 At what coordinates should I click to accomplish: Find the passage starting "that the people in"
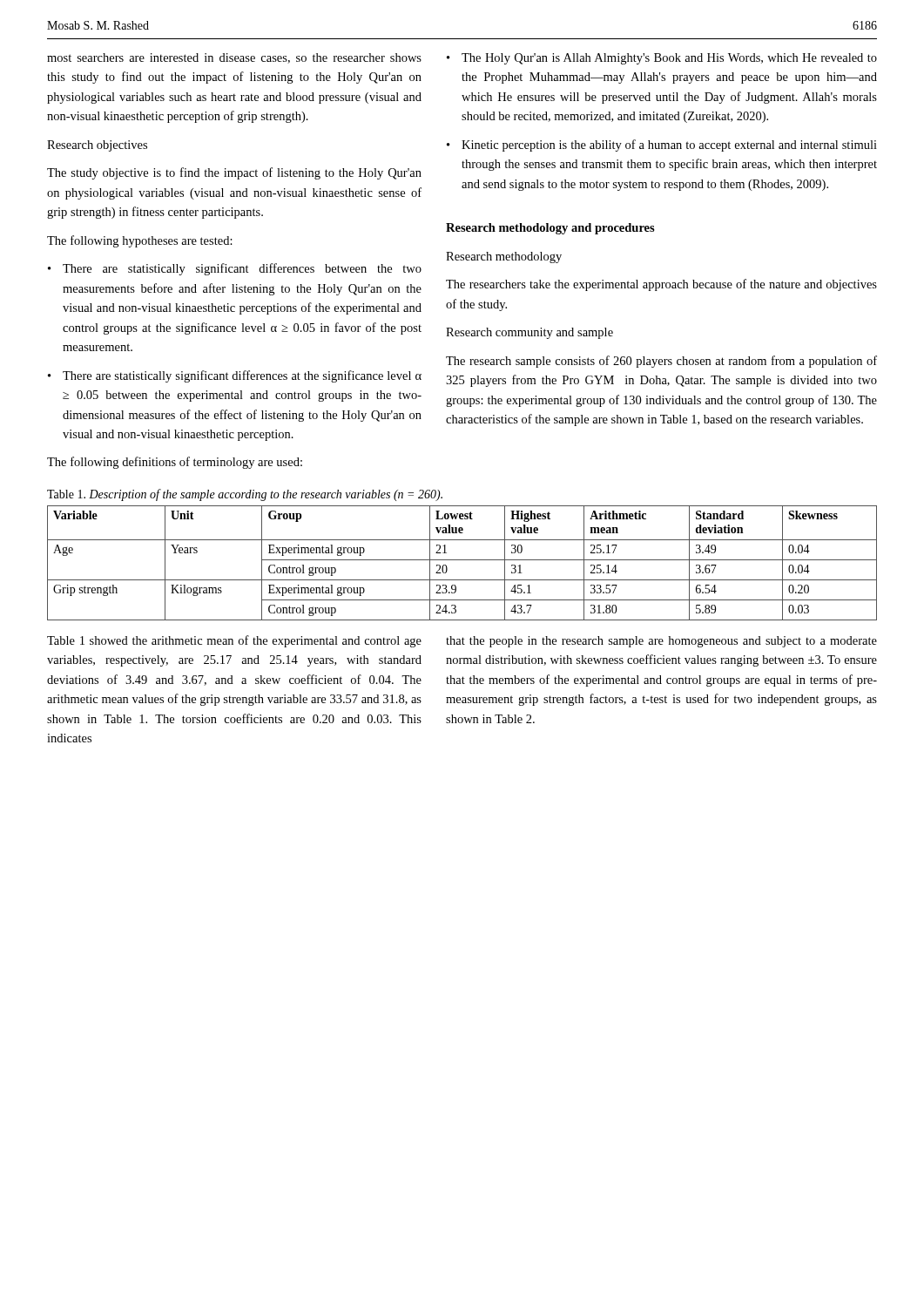(x=661, y=680)
